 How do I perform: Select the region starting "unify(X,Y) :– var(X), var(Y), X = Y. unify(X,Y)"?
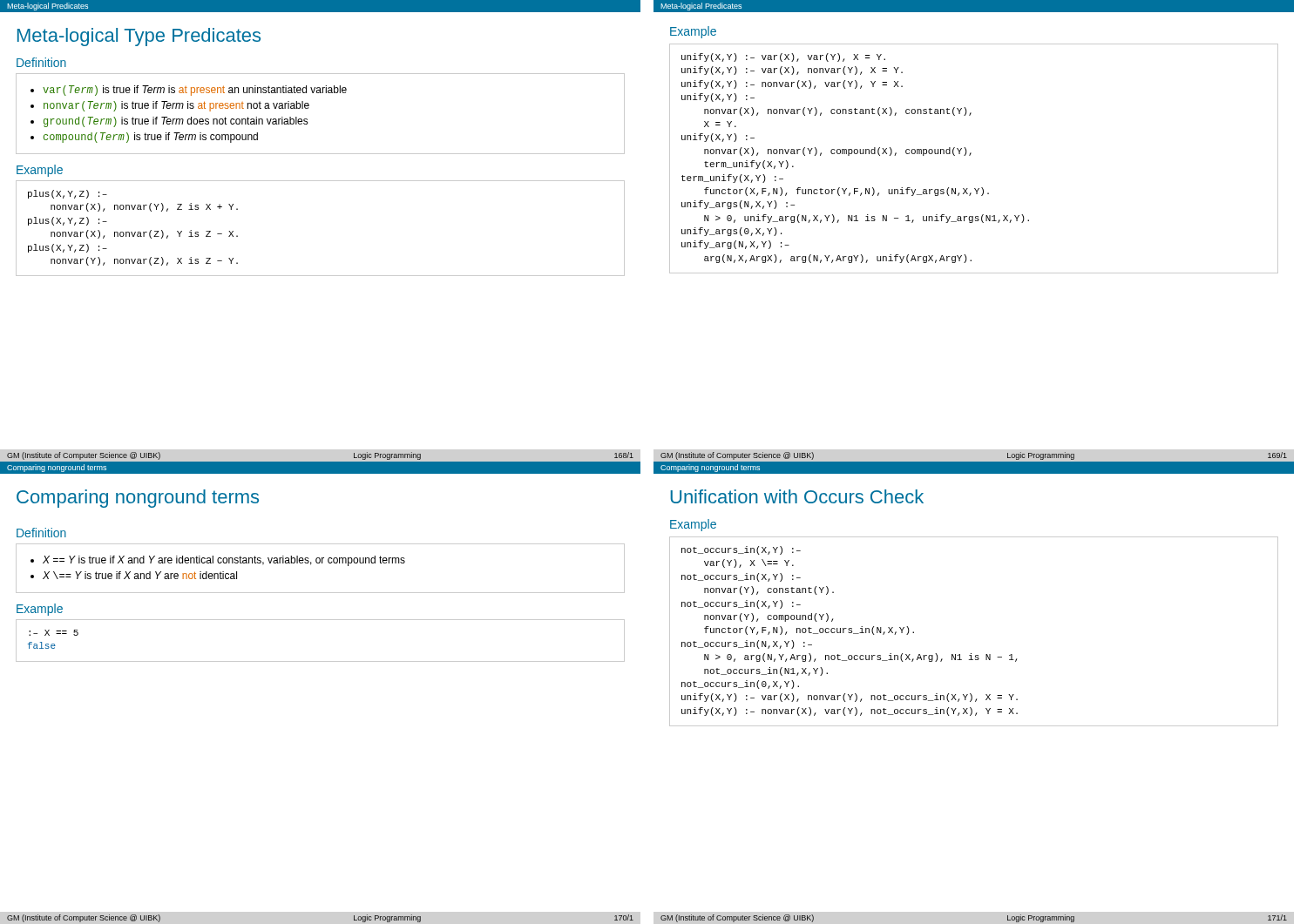974,159
